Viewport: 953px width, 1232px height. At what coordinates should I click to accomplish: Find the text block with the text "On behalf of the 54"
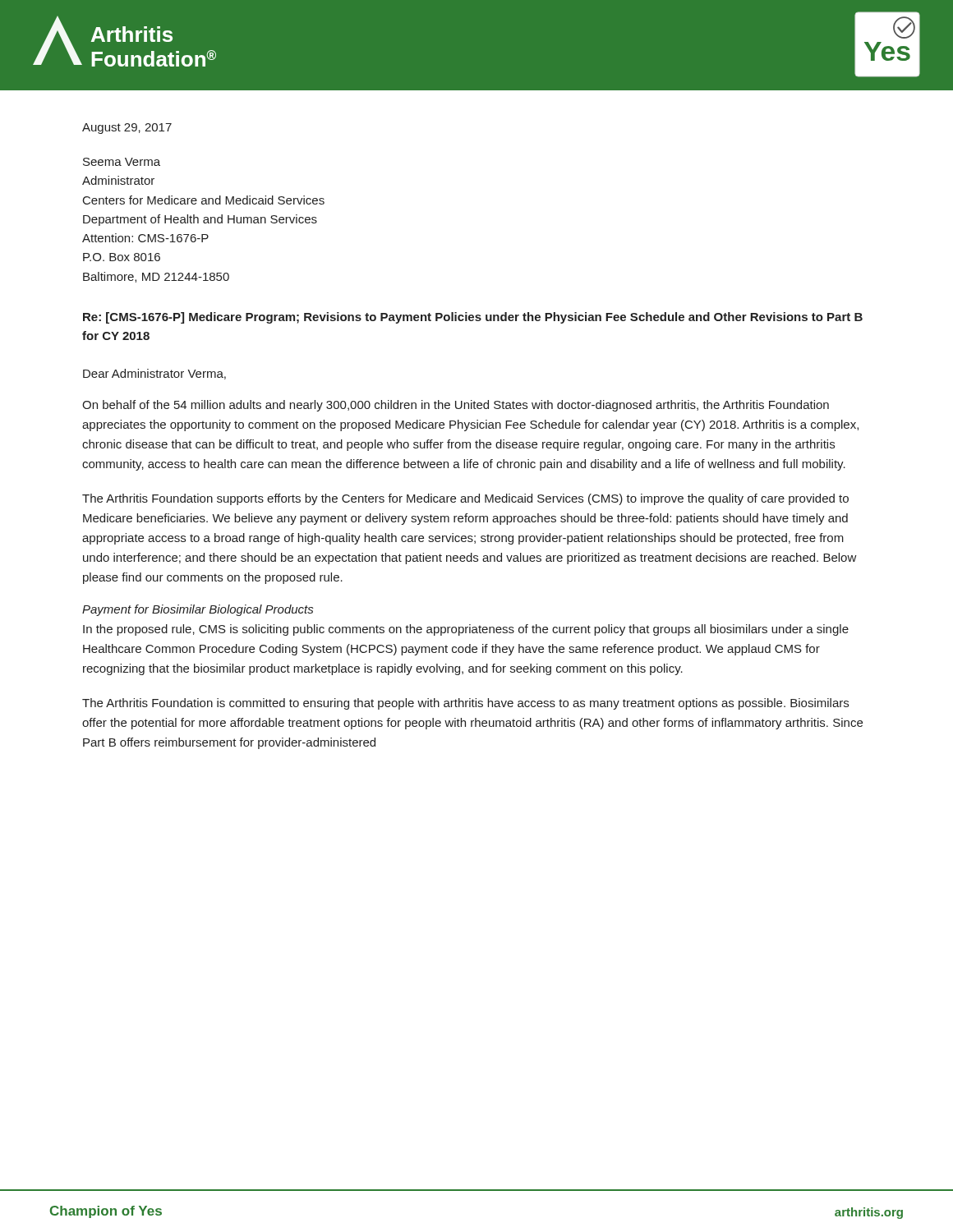(471, 434)
